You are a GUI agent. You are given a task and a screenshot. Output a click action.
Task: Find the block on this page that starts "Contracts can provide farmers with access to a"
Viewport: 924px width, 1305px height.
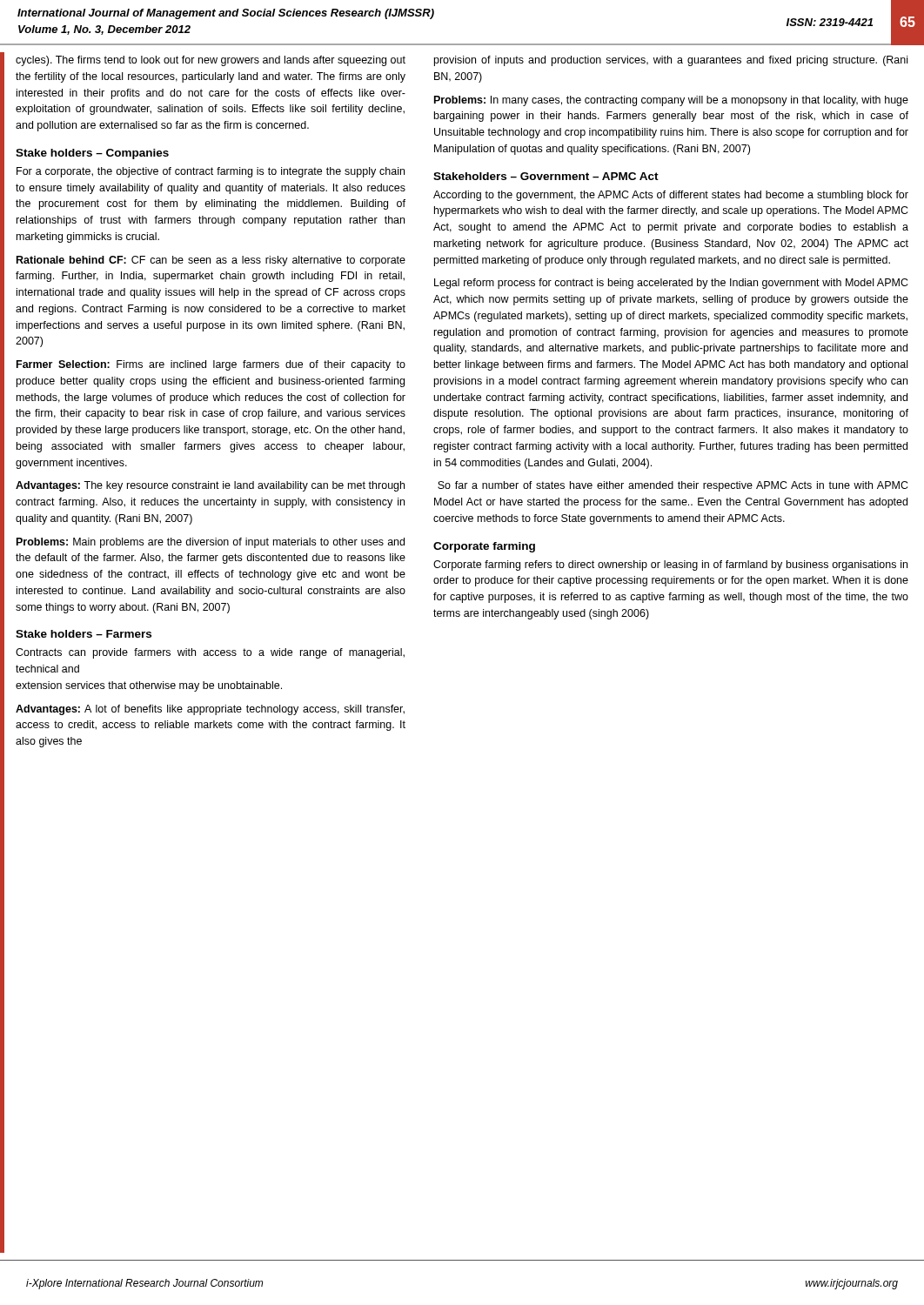(x=210, y=653)
